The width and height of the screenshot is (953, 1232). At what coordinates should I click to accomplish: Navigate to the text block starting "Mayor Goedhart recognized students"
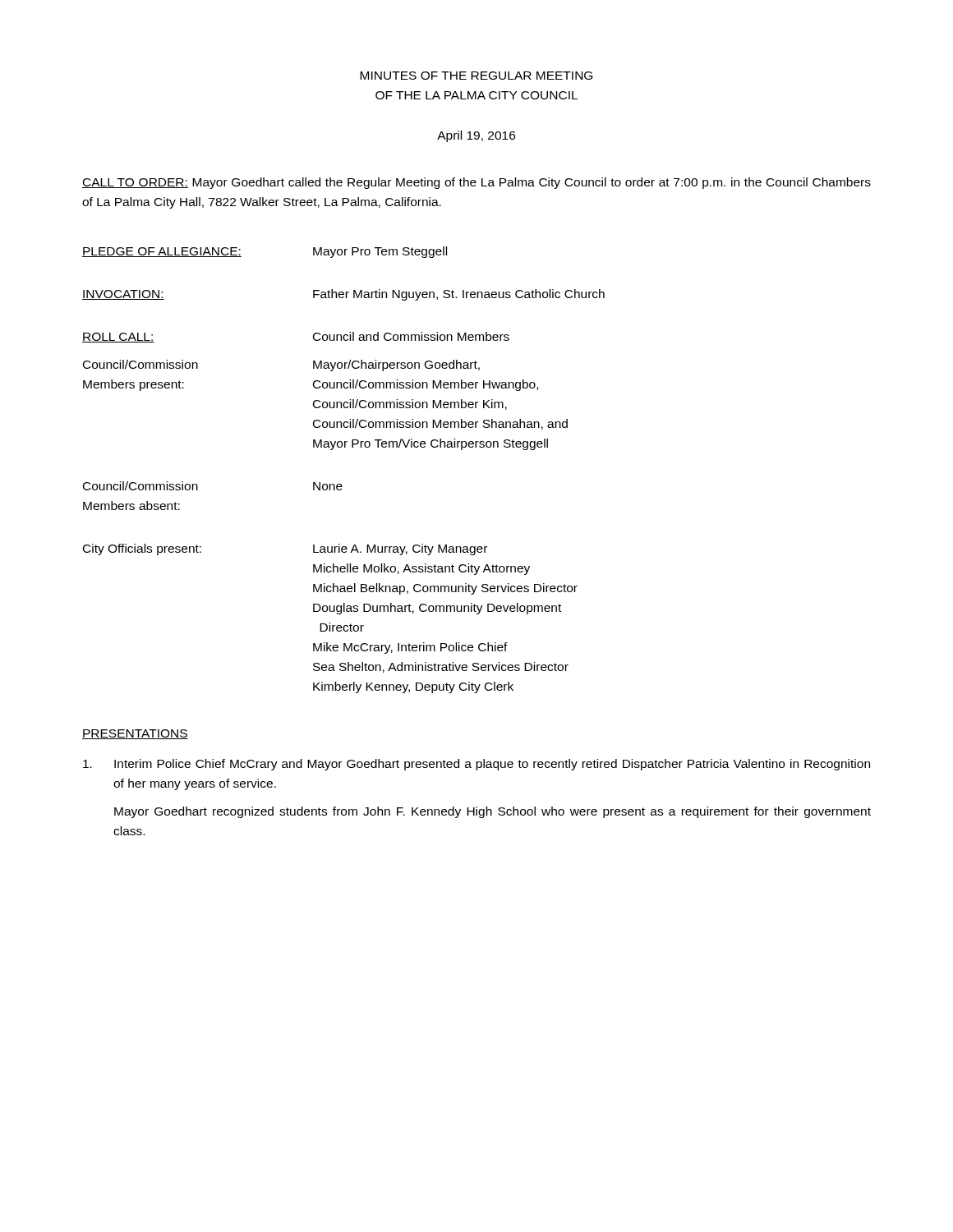pyautogui.click(x=492, y=821)
